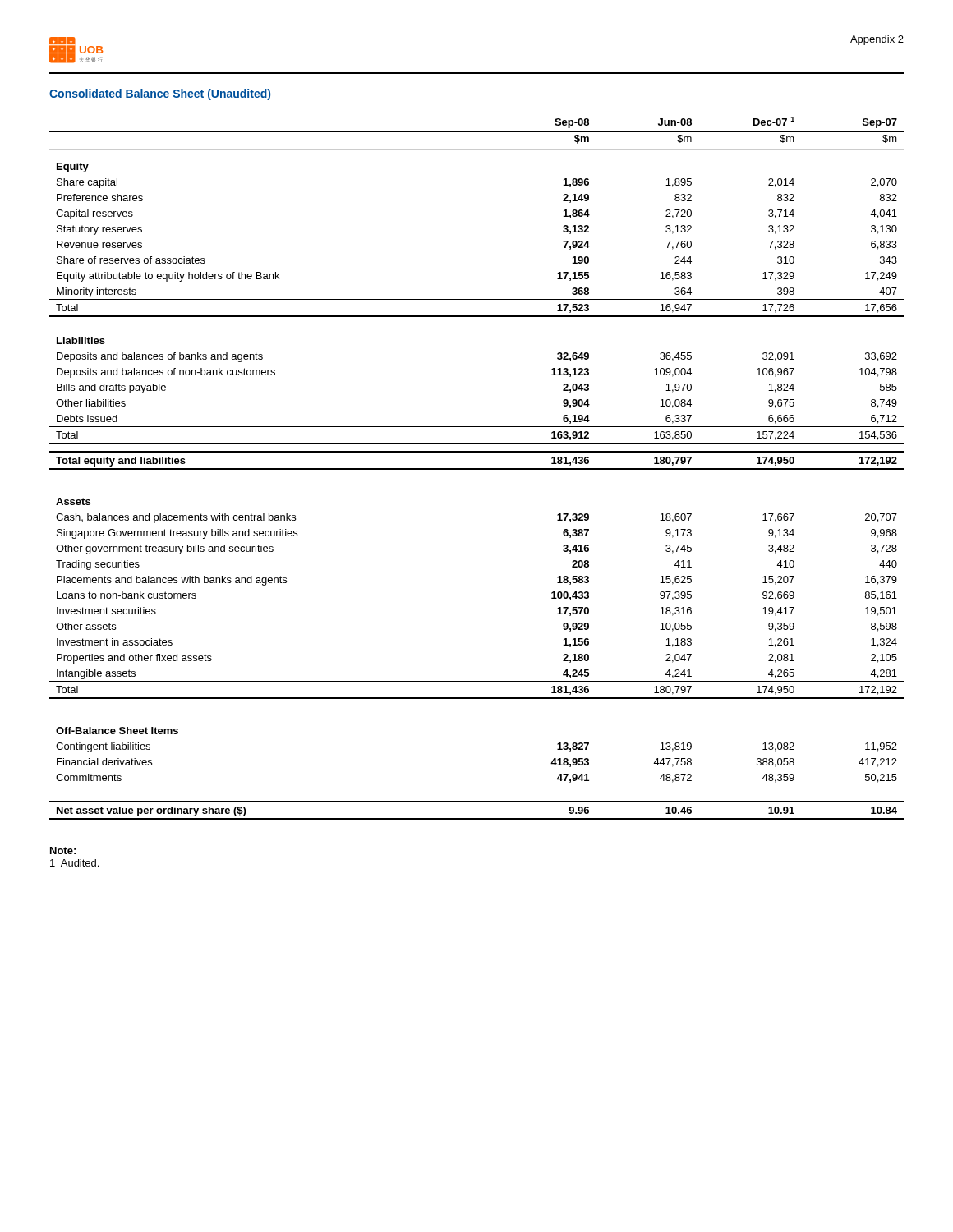Find "Consolidated Balance Sheet (Unaudited)" on this page

[160, 94]
